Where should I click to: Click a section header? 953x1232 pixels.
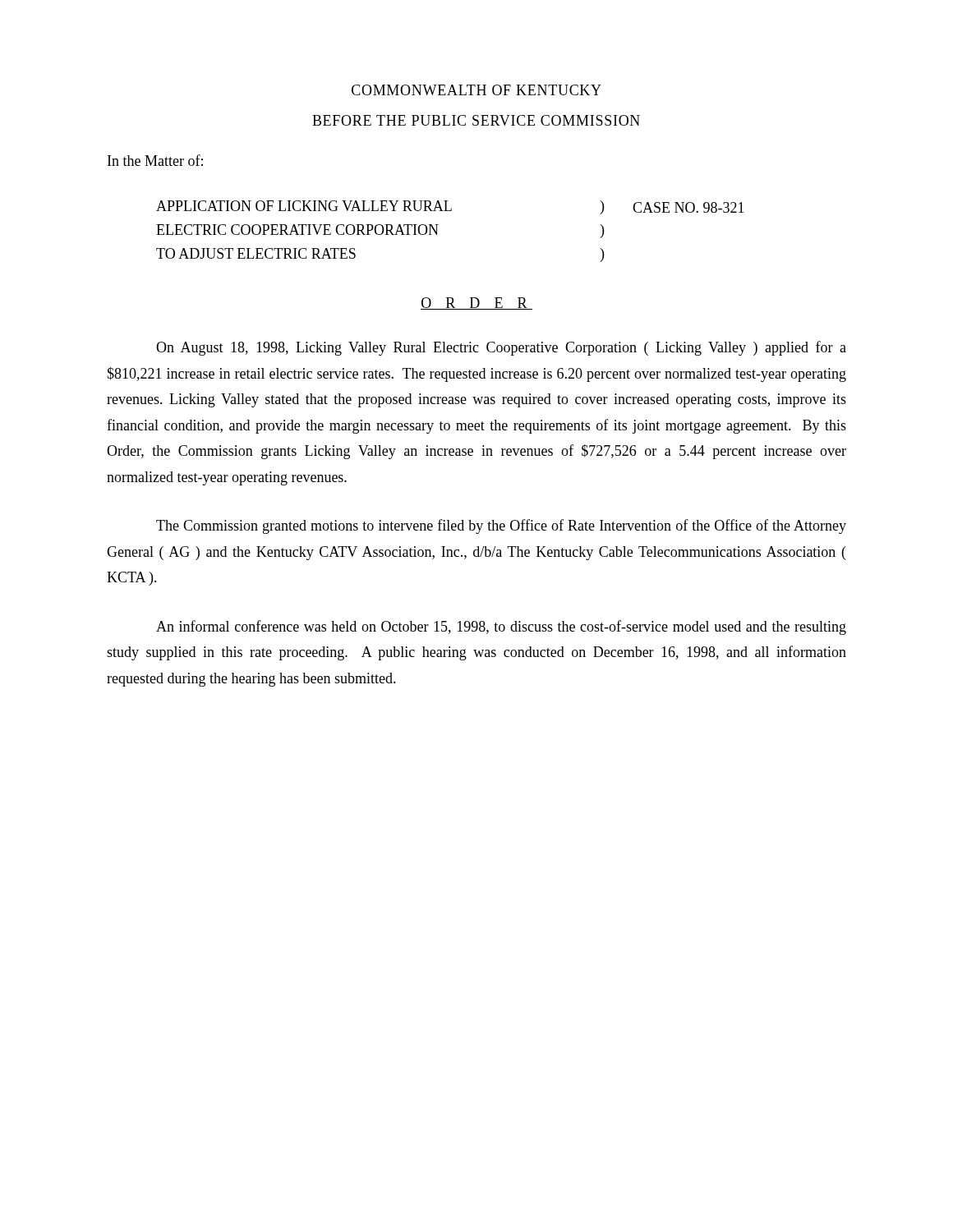[476, 303]
